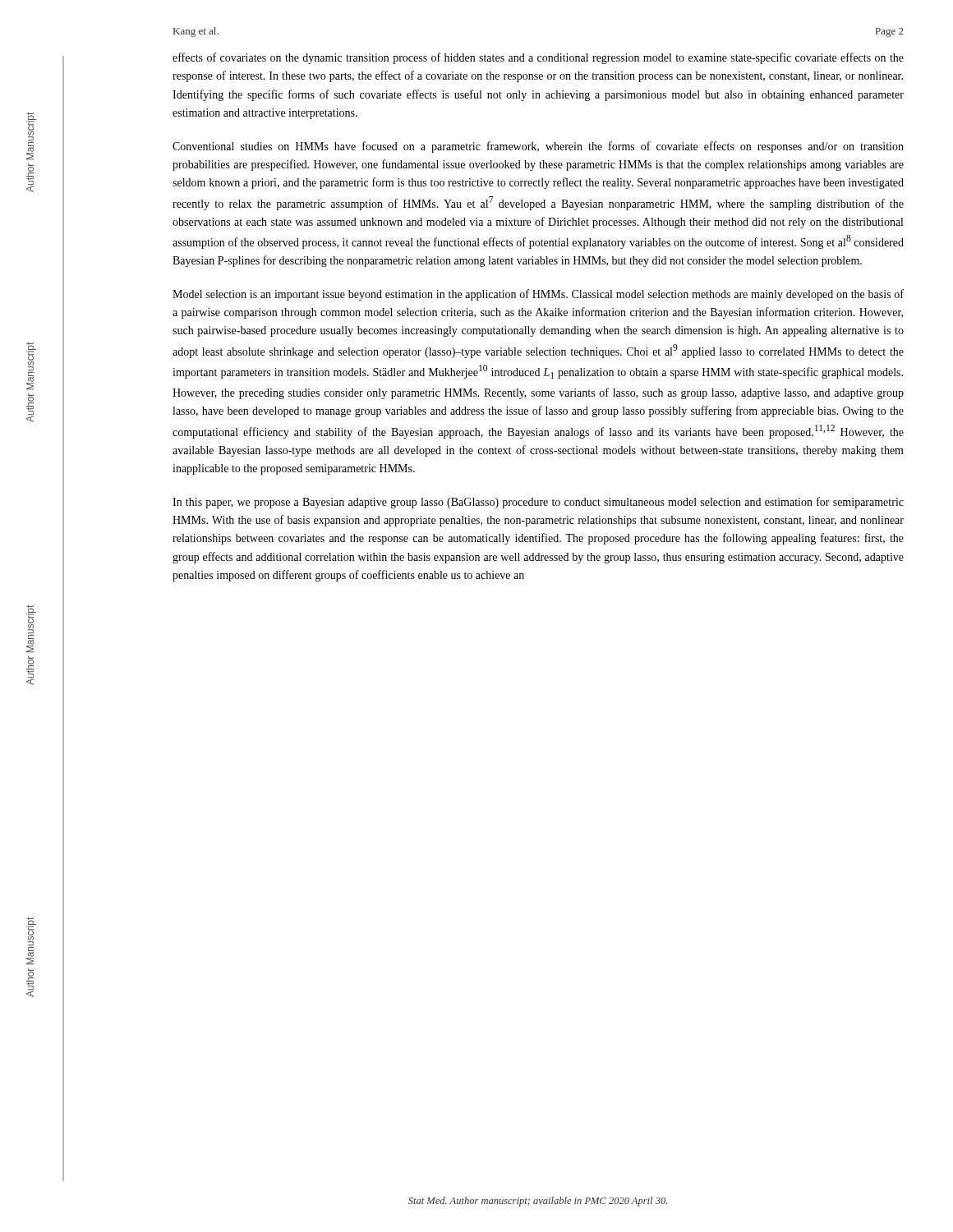This screenshot has height=1232, width=953.
Task: Locate the text block starting "effects of covariates on the dynamic"
Action: tap(538, 86)
